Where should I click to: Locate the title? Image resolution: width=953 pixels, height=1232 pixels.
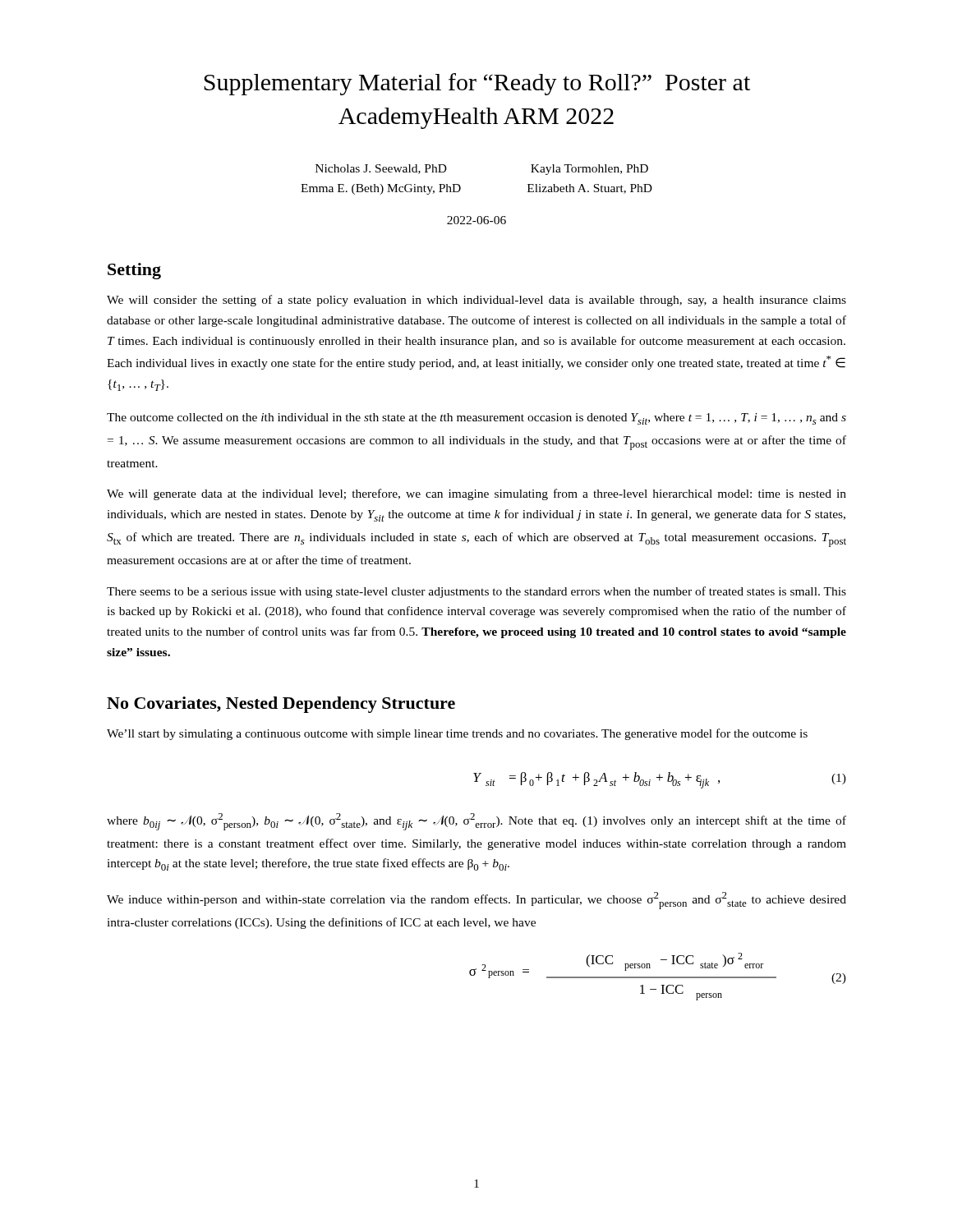click(476, 99)
